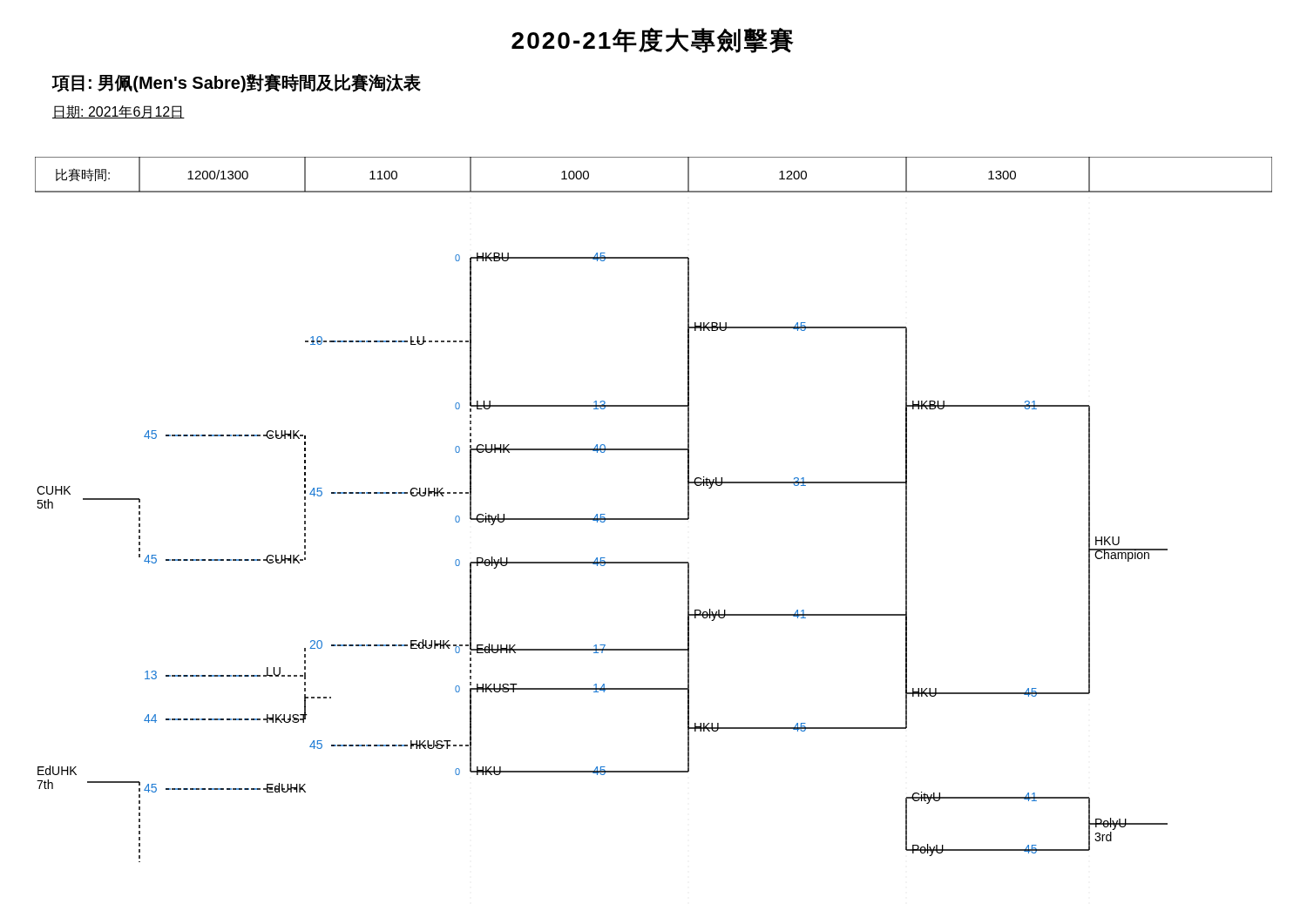The image size is (1307, 924).
Task: Click on the section header containing "項目: 男佩(Men's Sabre)對賽時間及比賽淘汰表"
Action: click(236, 83)
